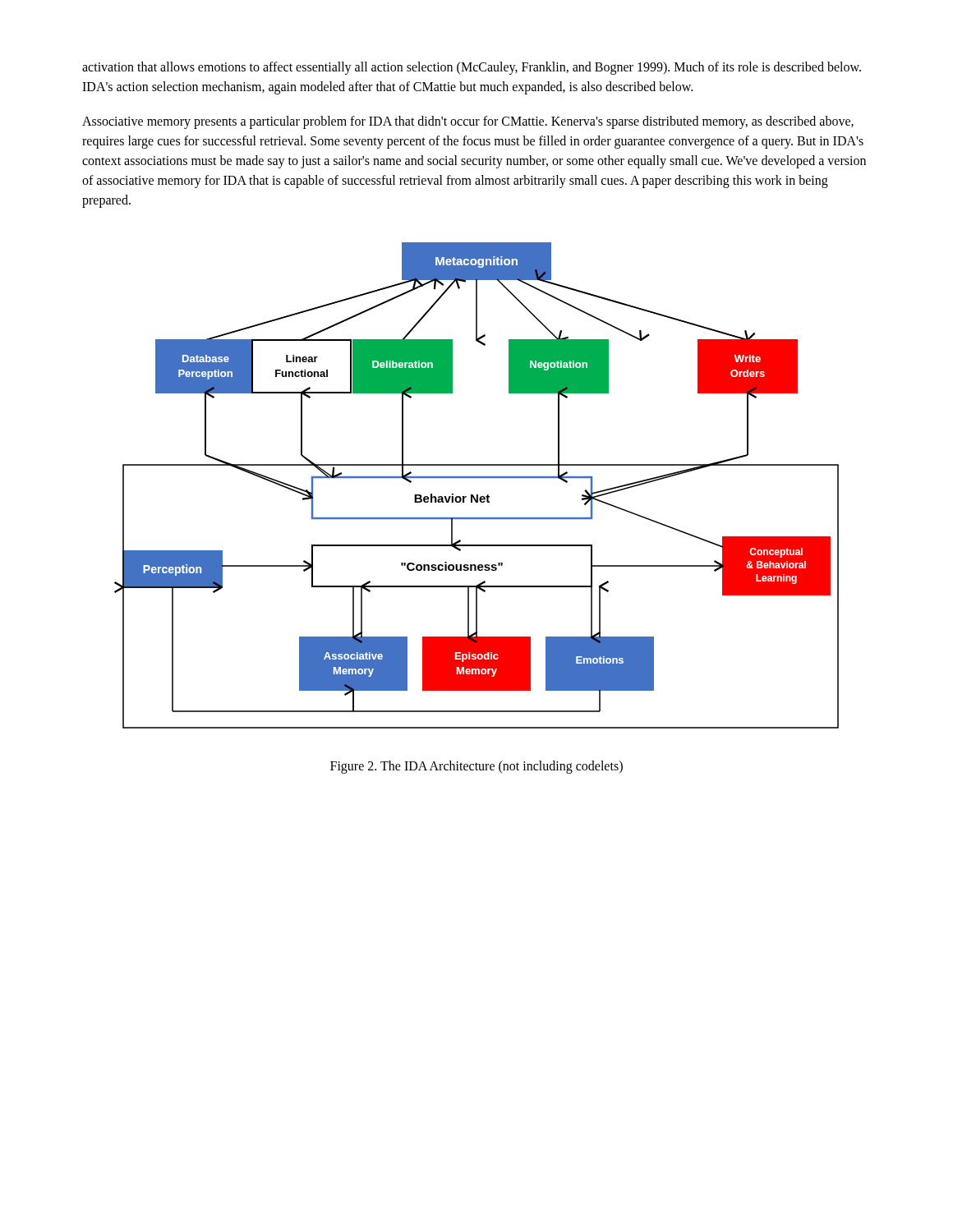Select the caption that reads "Figure 2. The IDA Architecture (not"

(476, 766)
